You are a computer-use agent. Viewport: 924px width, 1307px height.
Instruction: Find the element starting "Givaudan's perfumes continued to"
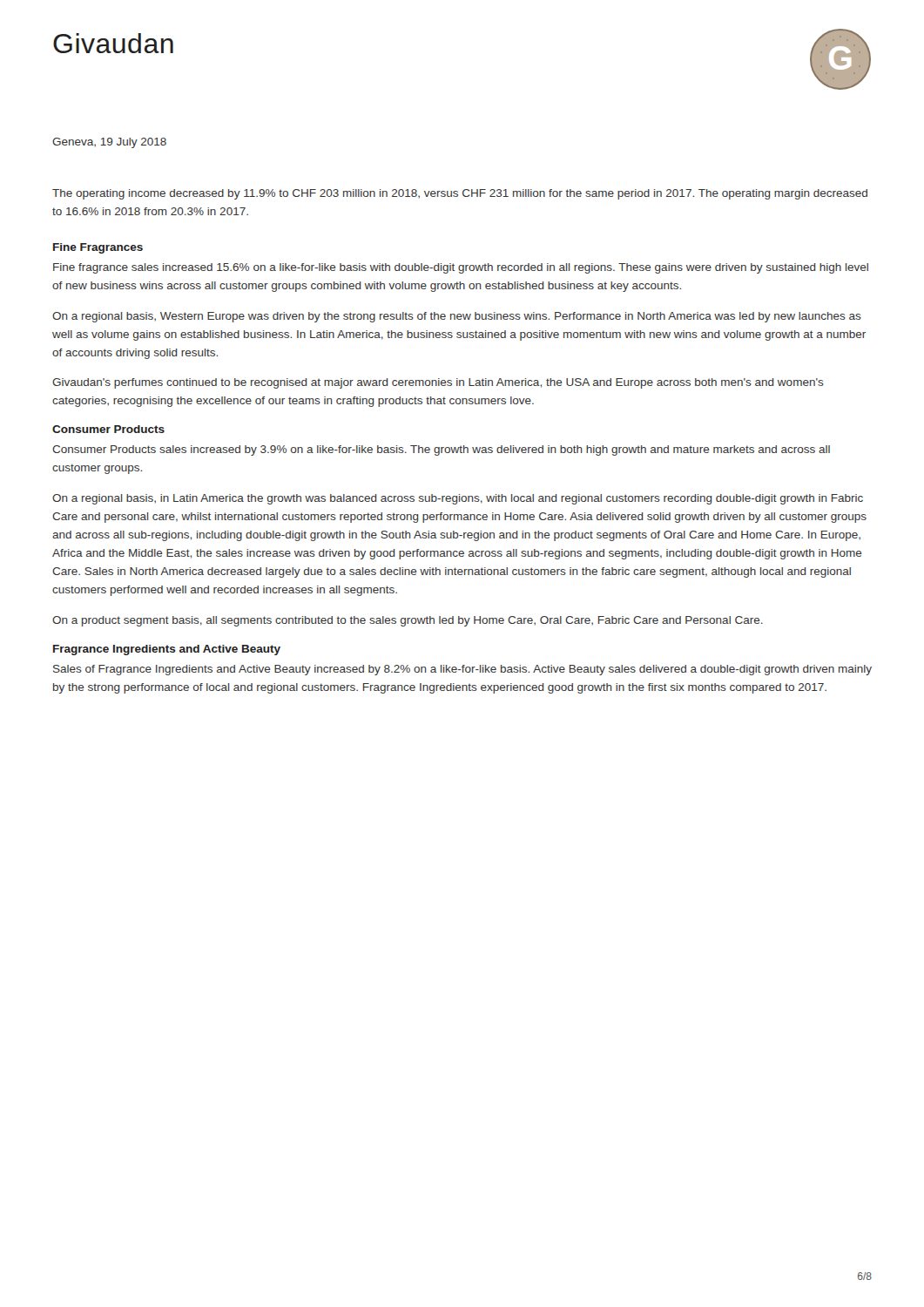pos(438,392)
